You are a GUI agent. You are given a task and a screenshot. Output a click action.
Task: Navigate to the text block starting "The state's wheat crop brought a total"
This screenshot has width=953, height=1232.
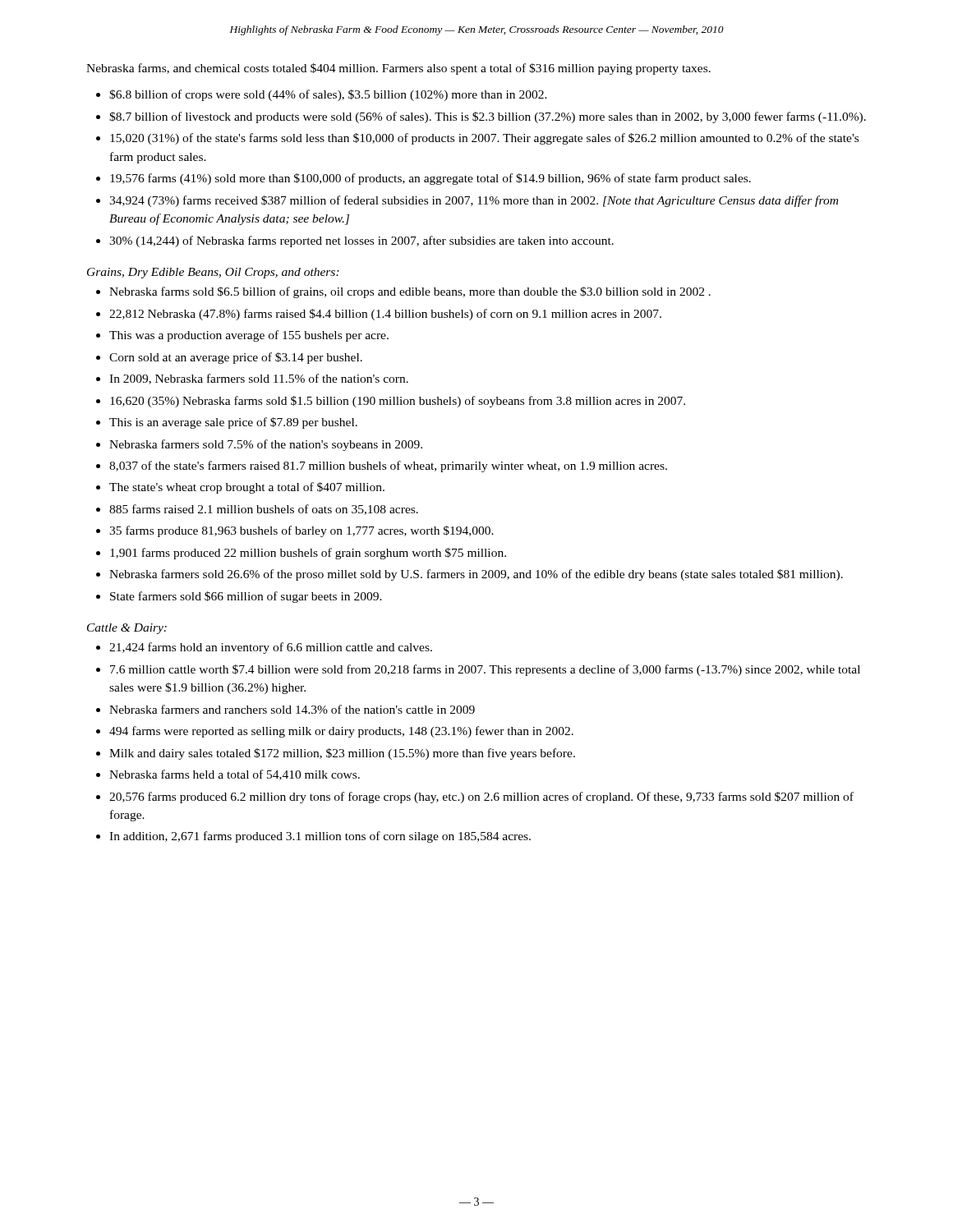tap(247, 487)
